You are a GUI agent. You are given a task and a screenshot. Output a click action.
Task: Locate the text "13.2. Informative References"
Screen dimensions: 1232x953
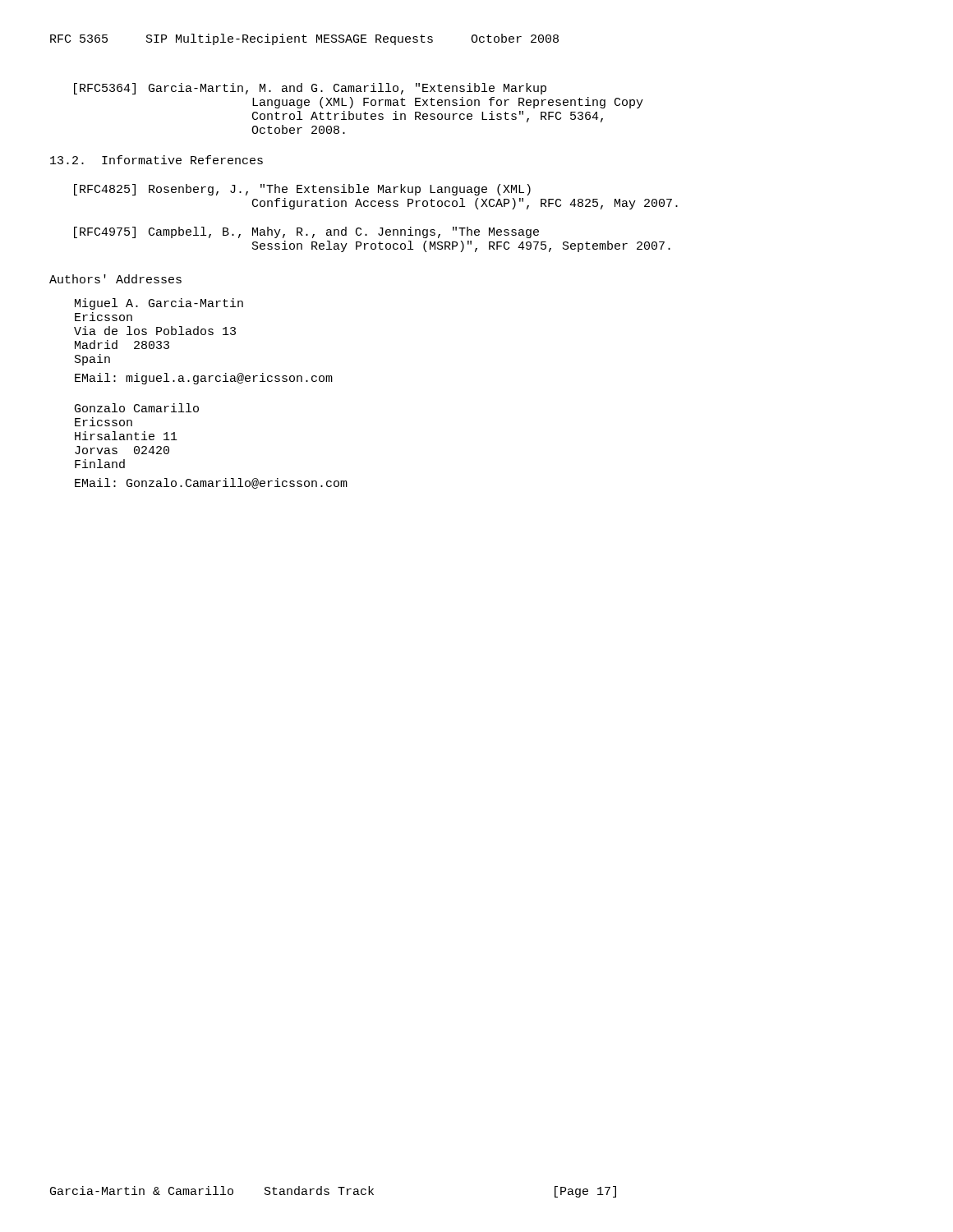coord(157,161)
